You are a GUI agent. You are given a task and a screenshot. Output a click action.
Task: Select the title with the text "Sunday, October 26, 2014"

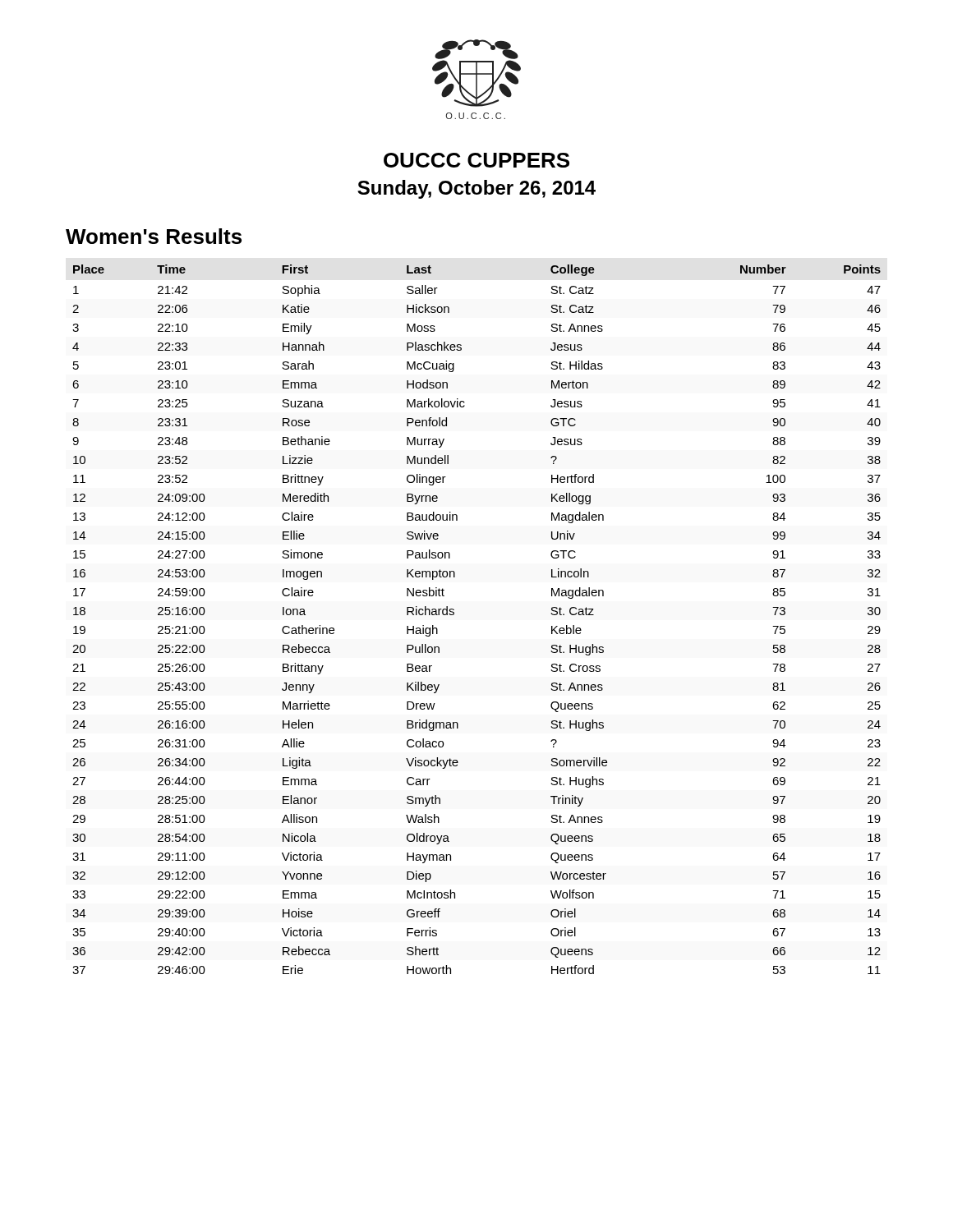point(476,188)
